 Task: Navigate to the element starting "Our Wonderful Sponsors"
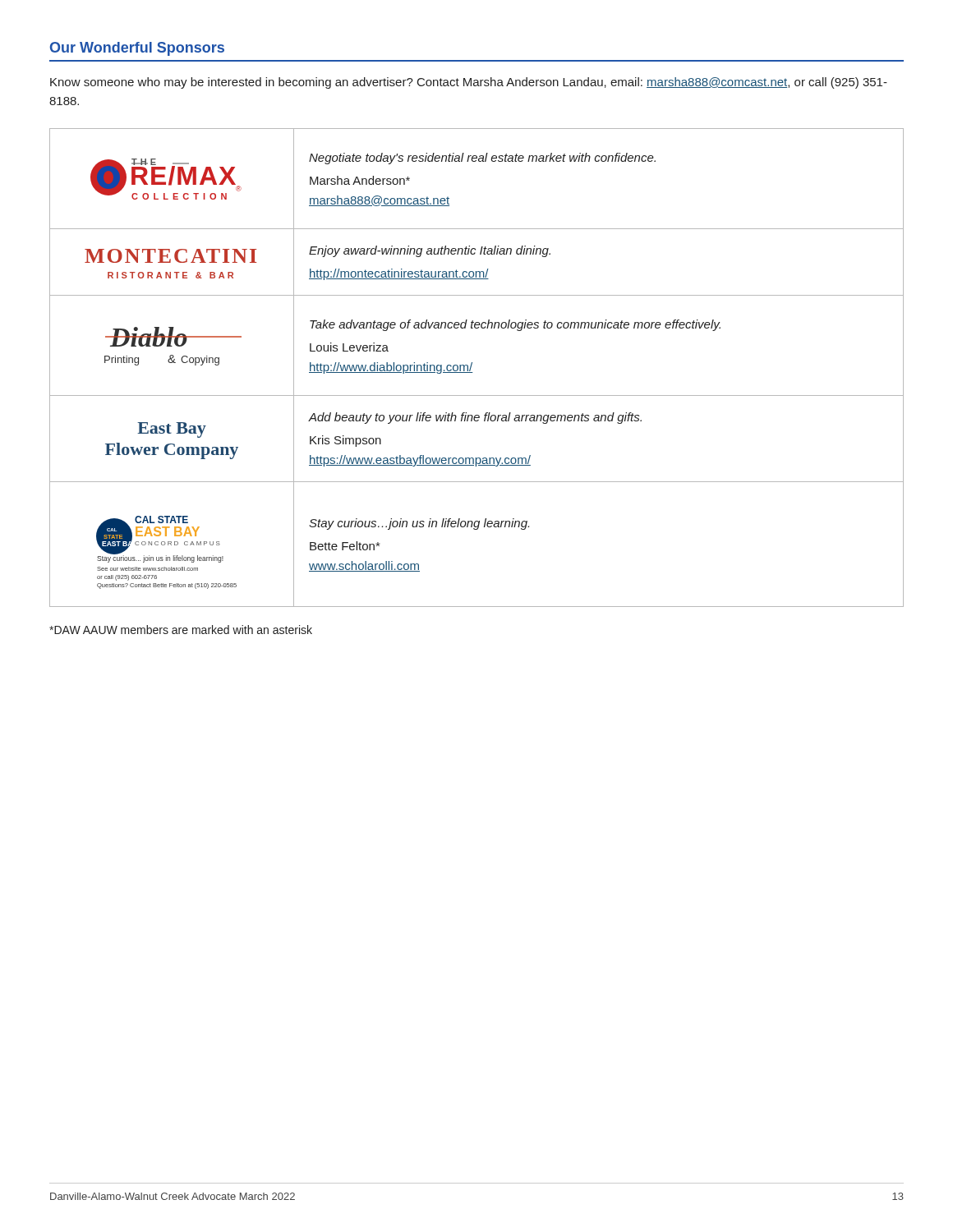click(476, 51)
